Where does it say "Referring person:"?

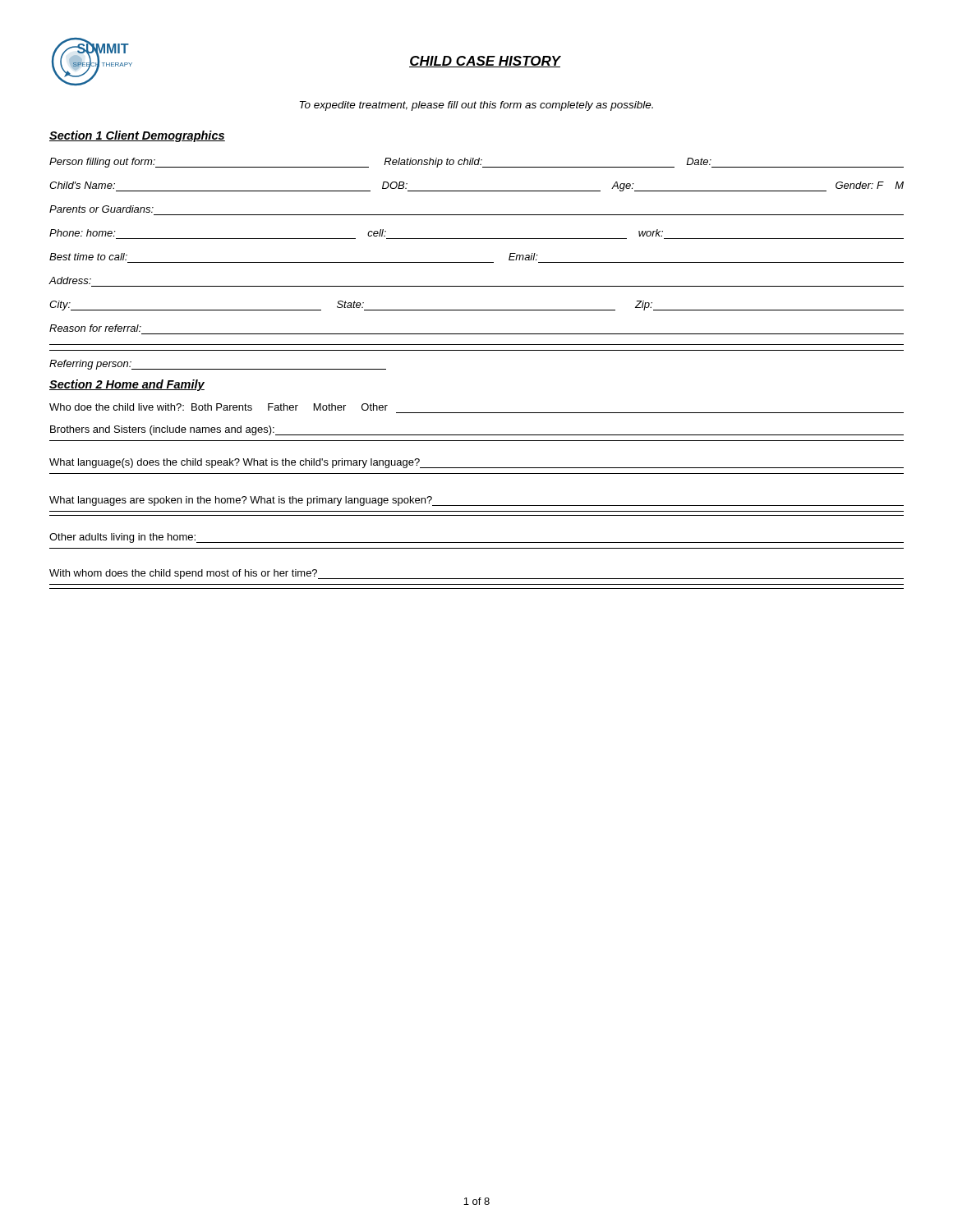coord(218,363)
